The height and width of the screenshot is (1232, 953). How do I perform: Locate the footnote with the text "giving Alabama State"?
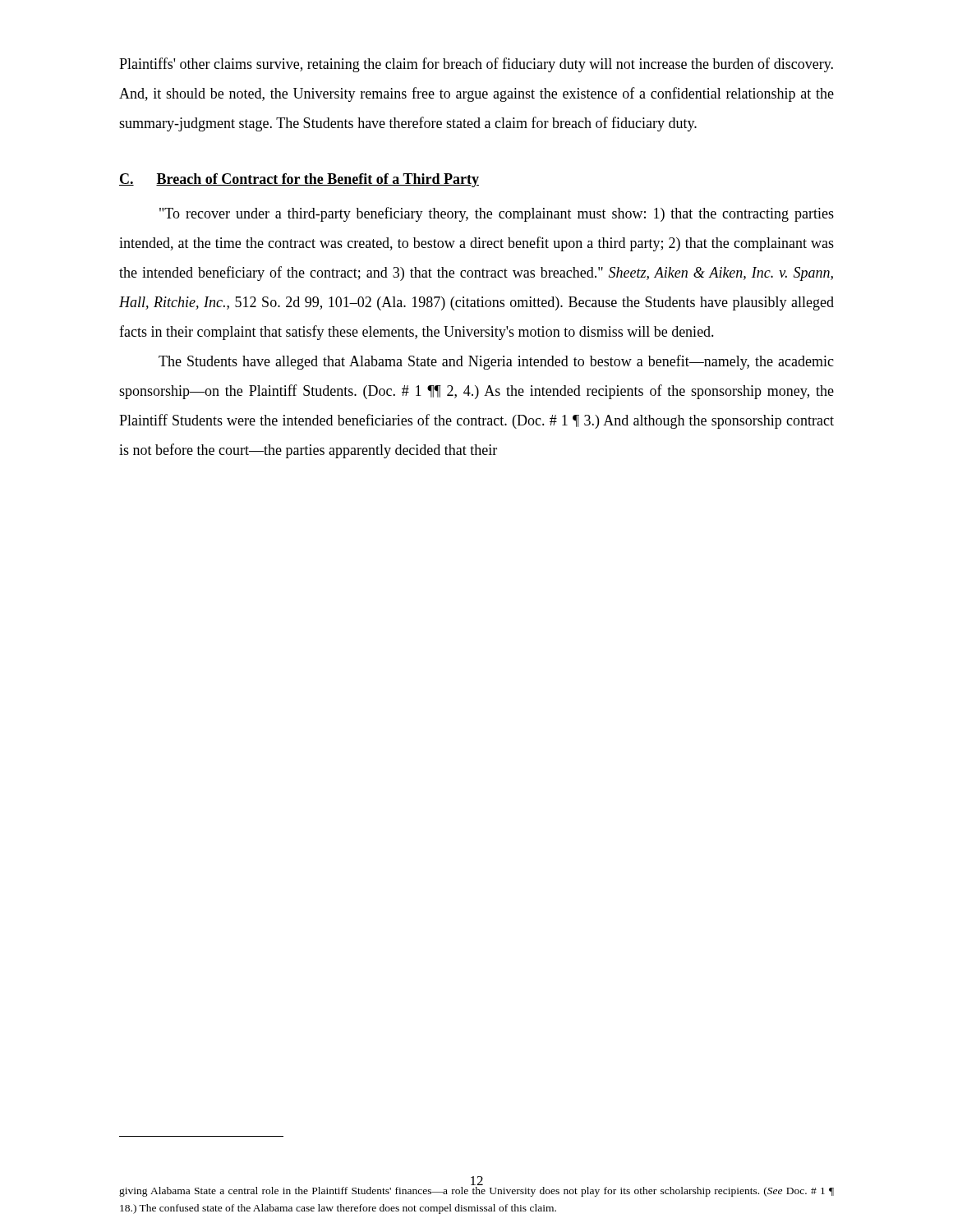coord(476,1199)
